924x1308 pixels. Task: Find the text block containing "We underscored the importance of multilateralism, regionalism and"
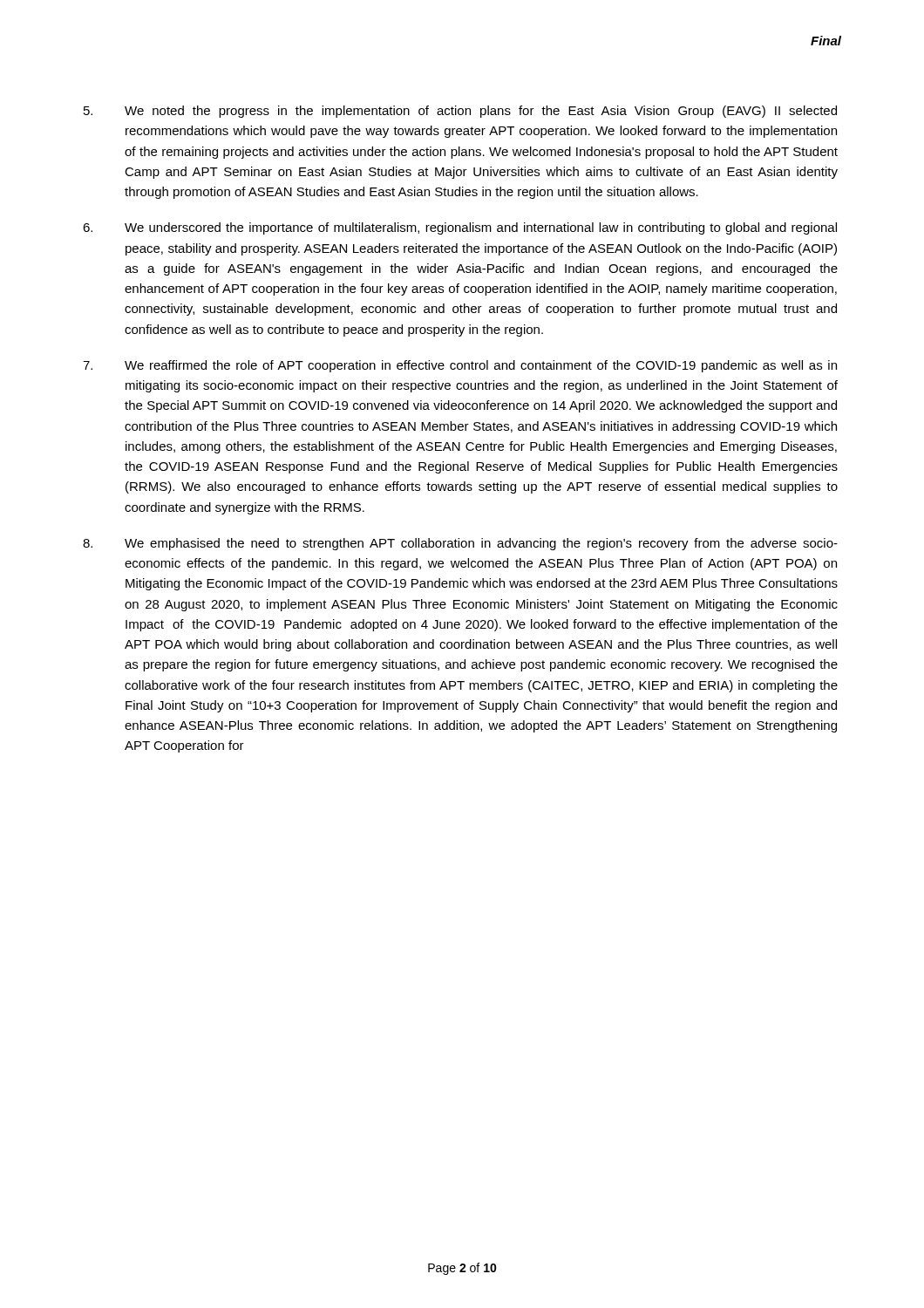coord(460,278)
